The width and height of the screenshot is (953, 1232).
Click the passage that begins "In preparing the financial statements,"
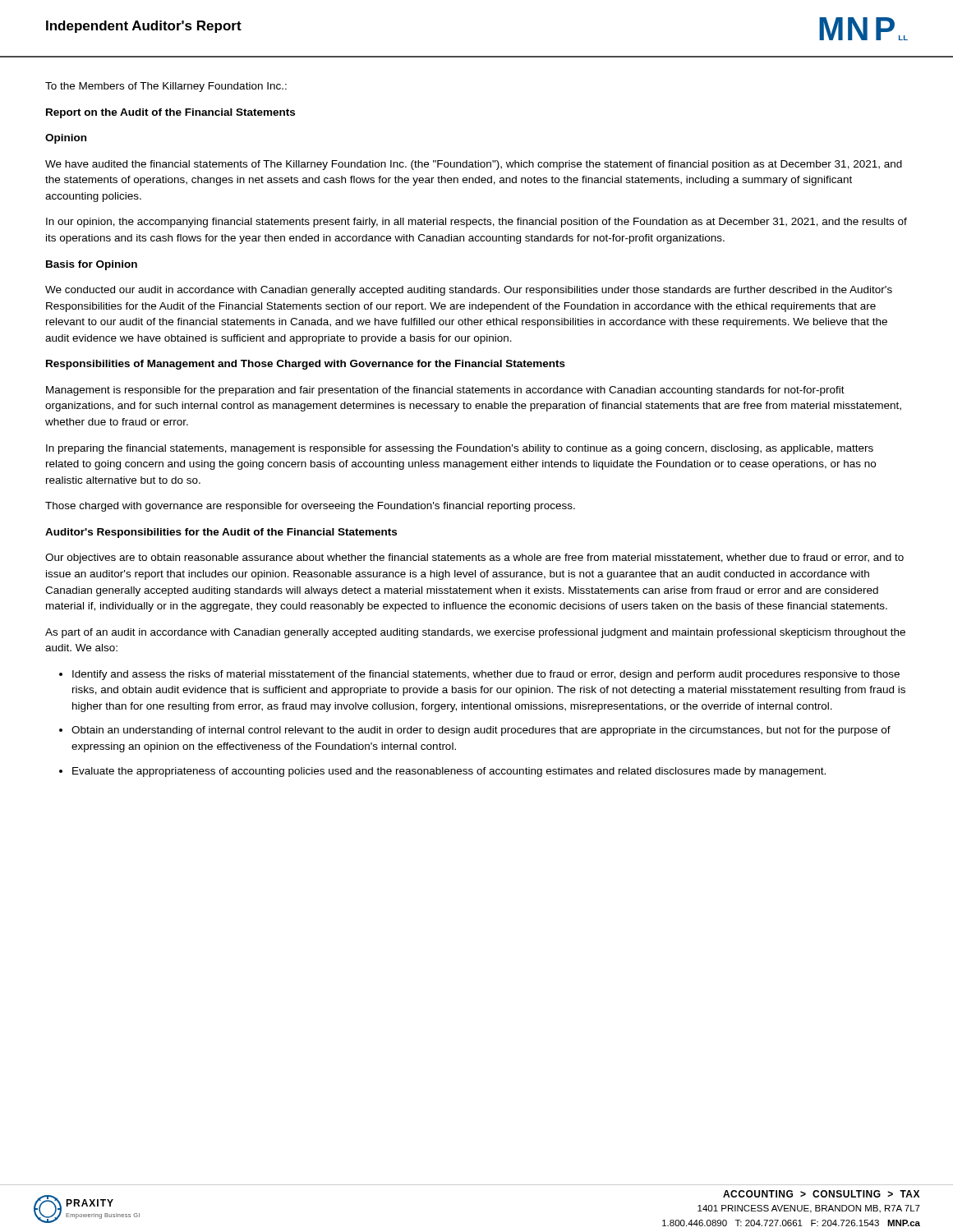476,464
